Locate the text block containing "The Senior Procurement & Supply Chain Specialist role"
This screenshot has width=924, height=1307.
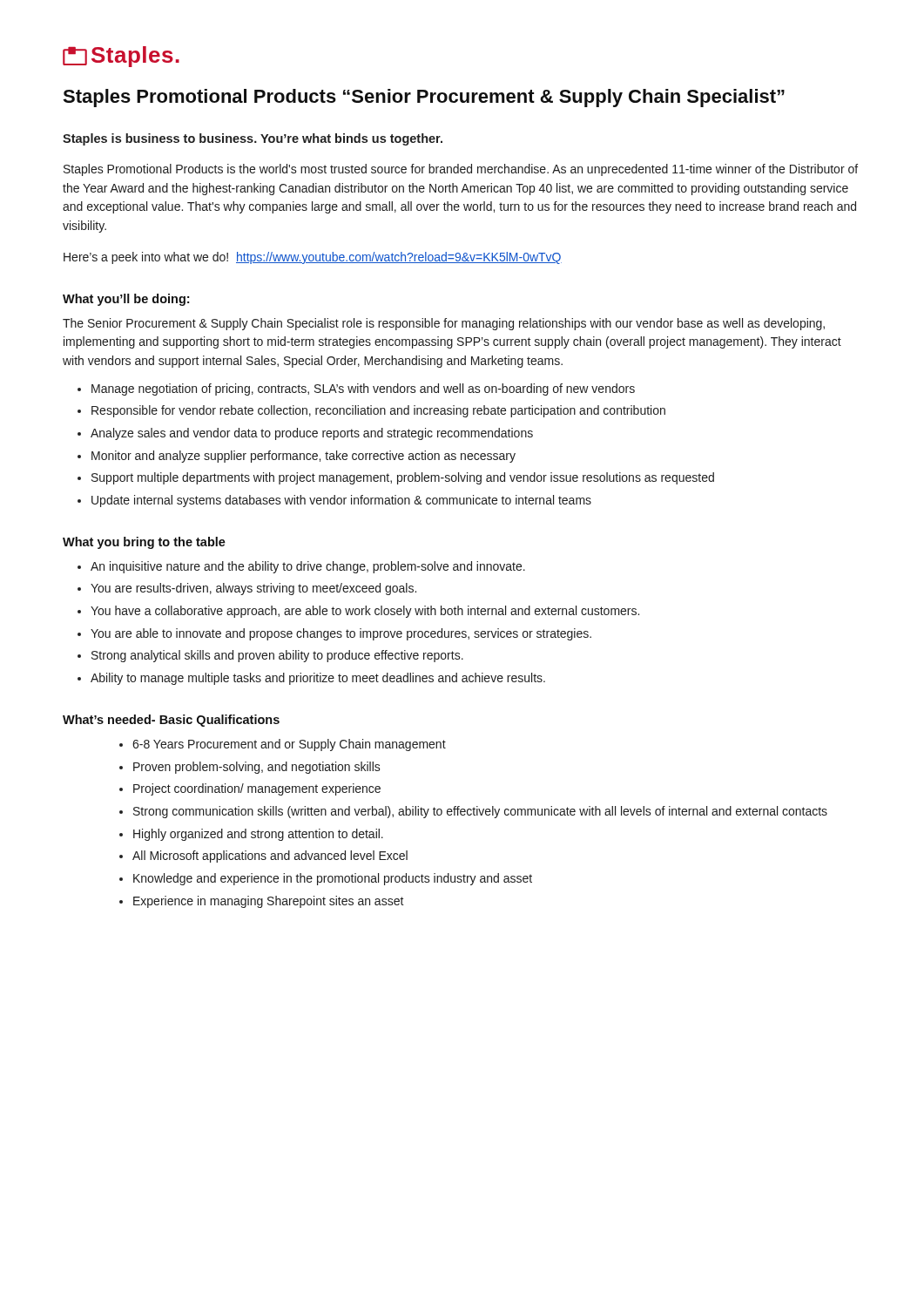click(x=452, y=342)
